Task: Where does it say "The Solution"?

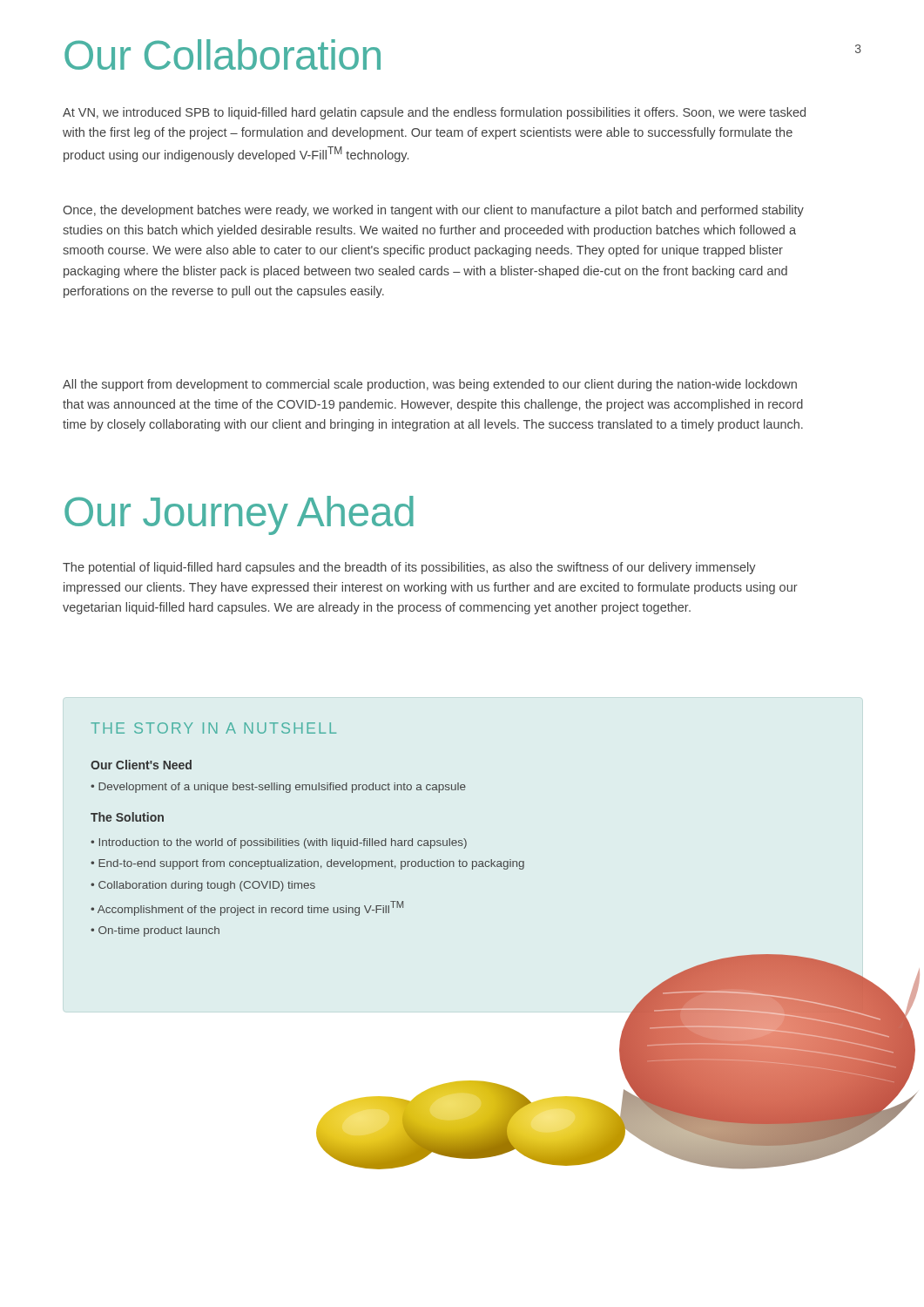Action: pyautogui.click(x=127, y=817)
